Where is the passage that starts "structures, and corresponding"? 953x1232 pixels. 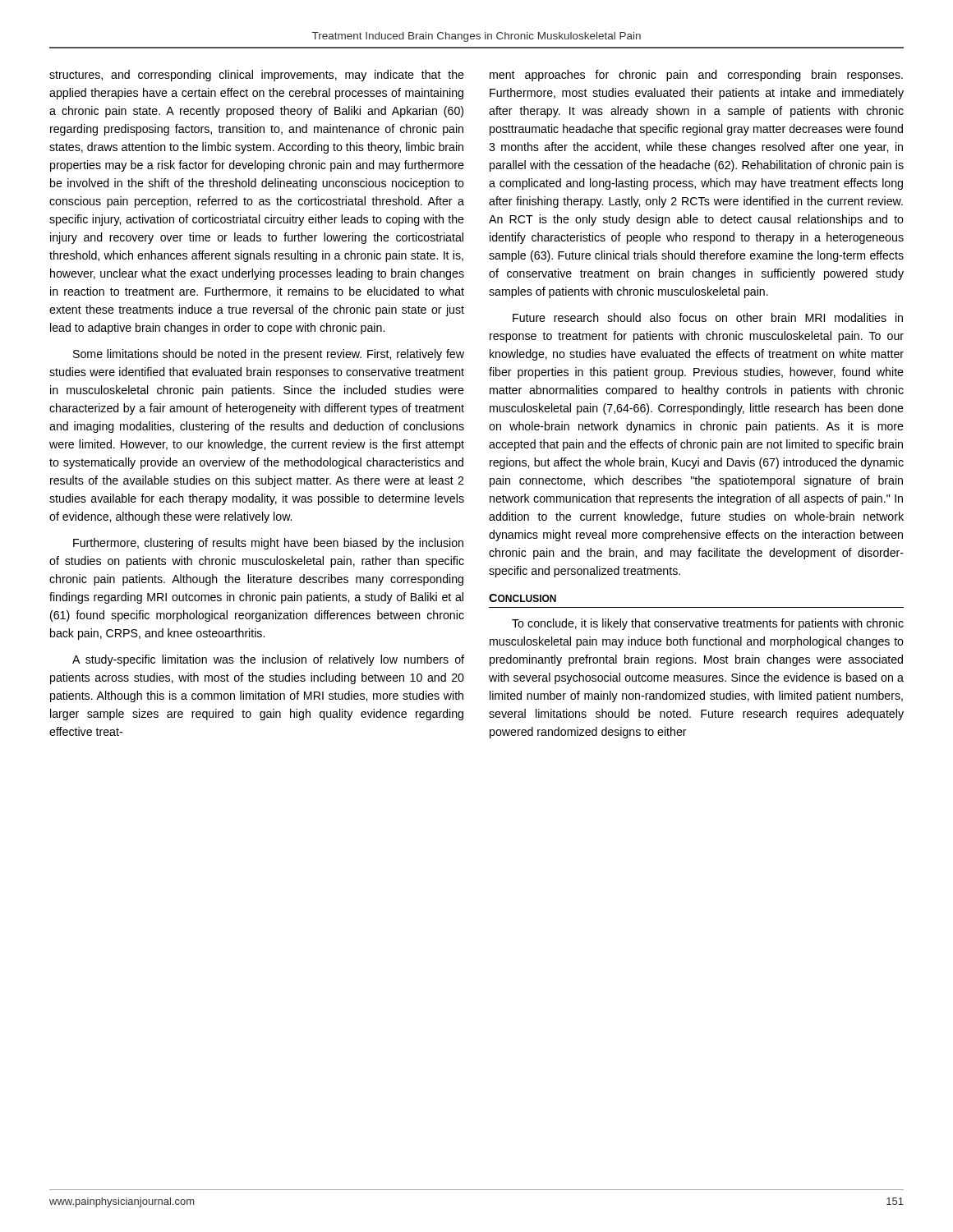(257, 201)
